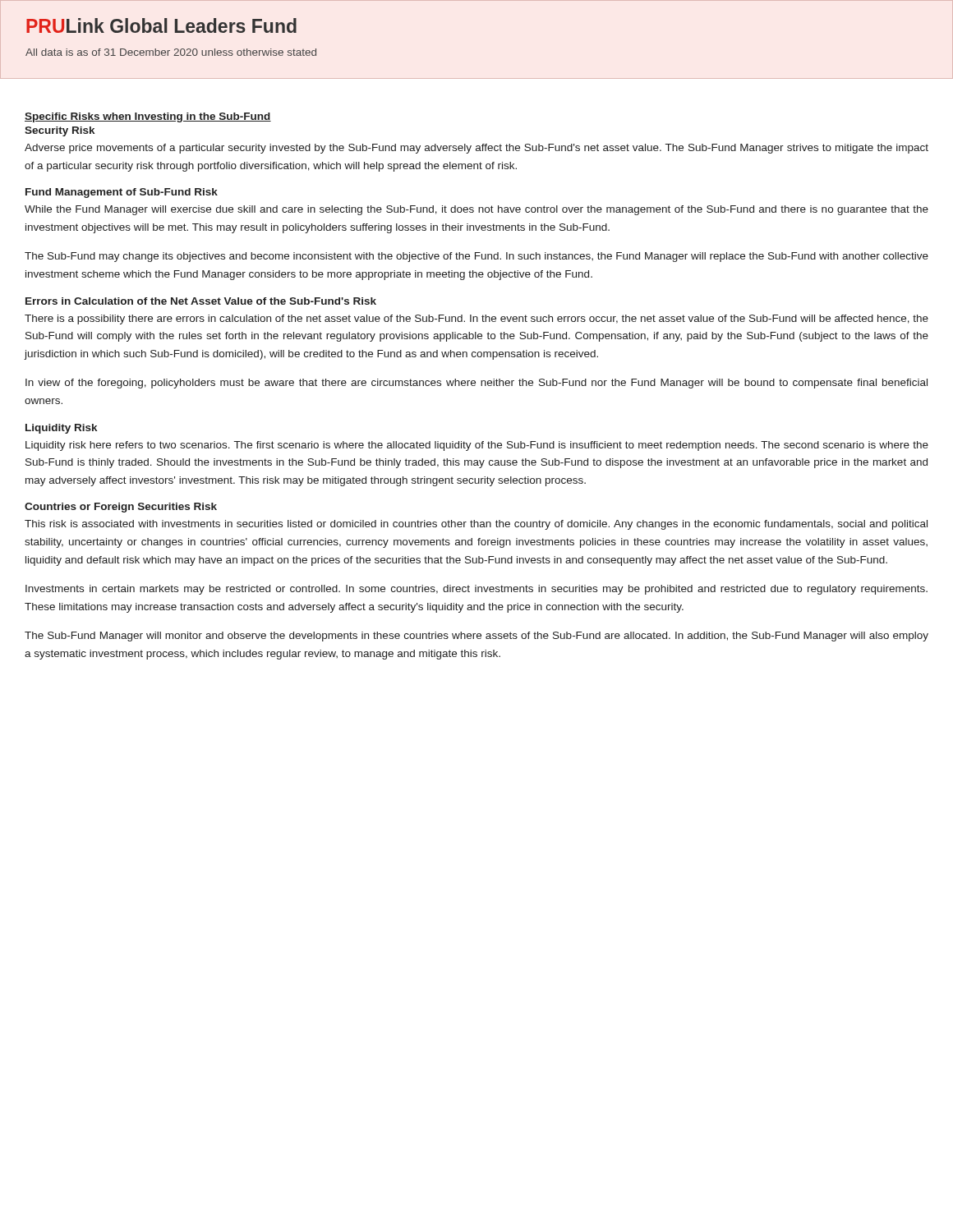Image resolution: width=953 pixels, height=1232 pixels.
Task: Find the text block starting "Adverse price movements of a"
Action: 476,157
